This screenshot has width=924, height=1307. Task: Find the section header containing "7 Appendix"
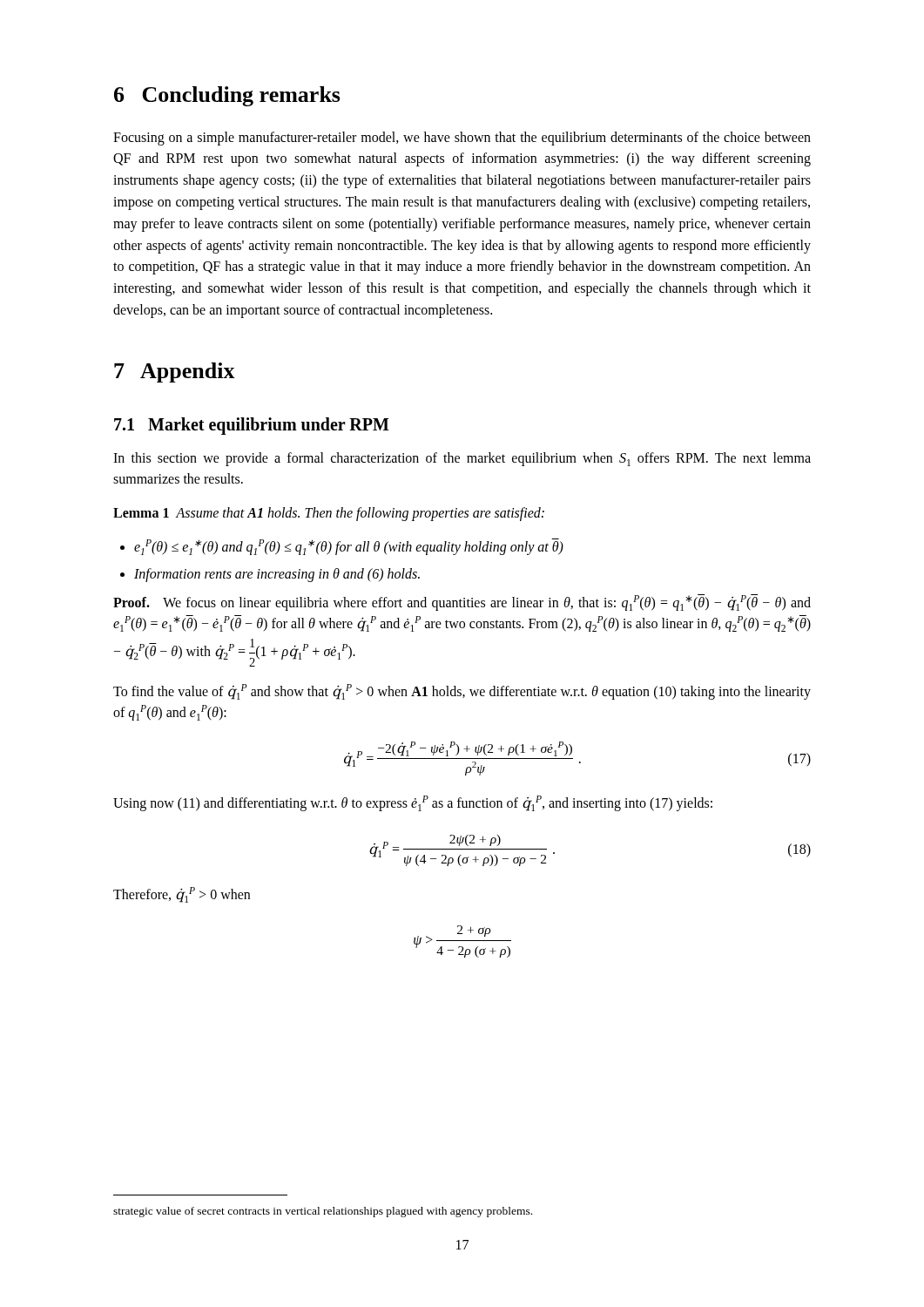tap(175, 372)
